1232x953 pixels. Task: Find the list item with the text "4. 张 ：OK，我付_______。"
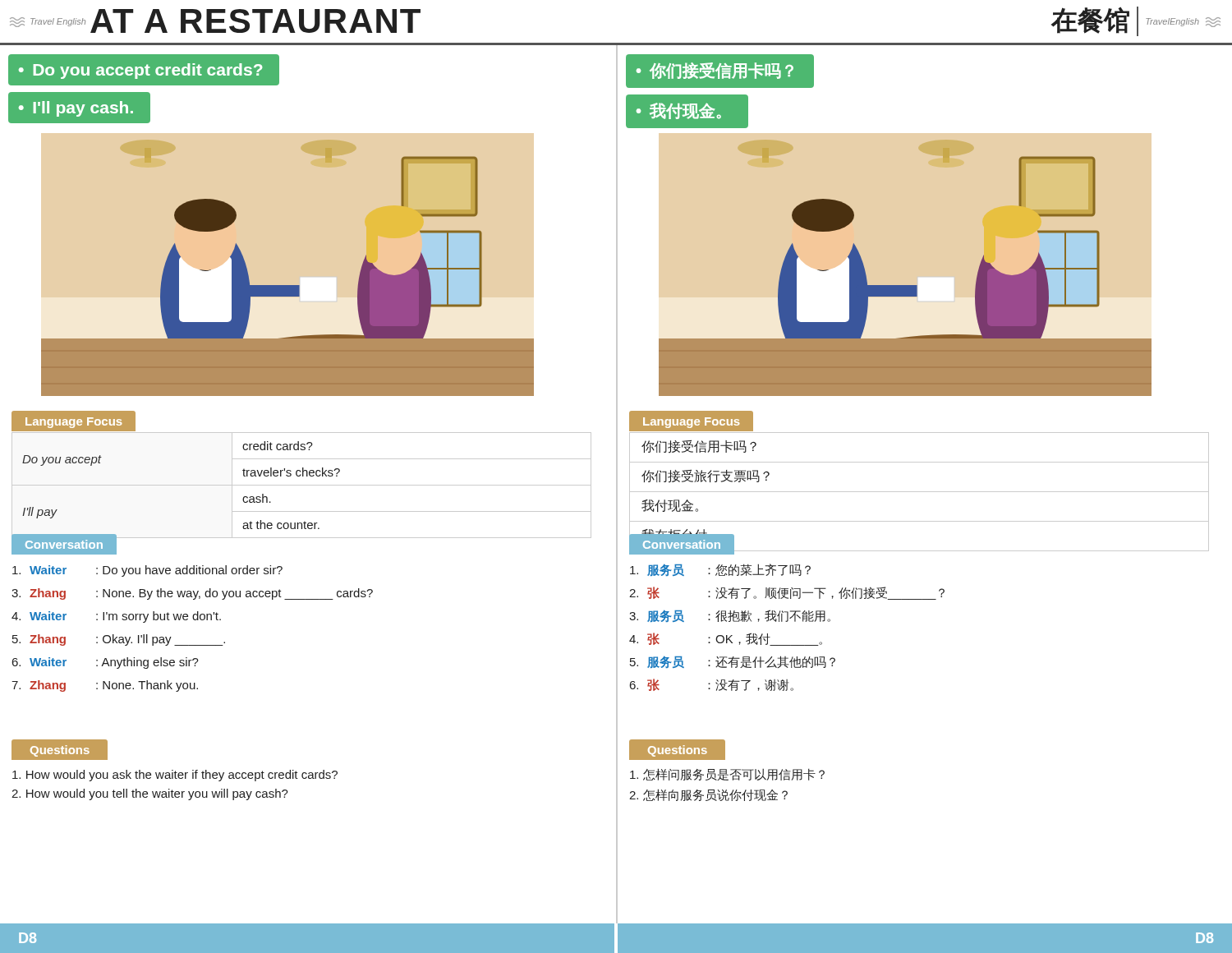(730, 639)
